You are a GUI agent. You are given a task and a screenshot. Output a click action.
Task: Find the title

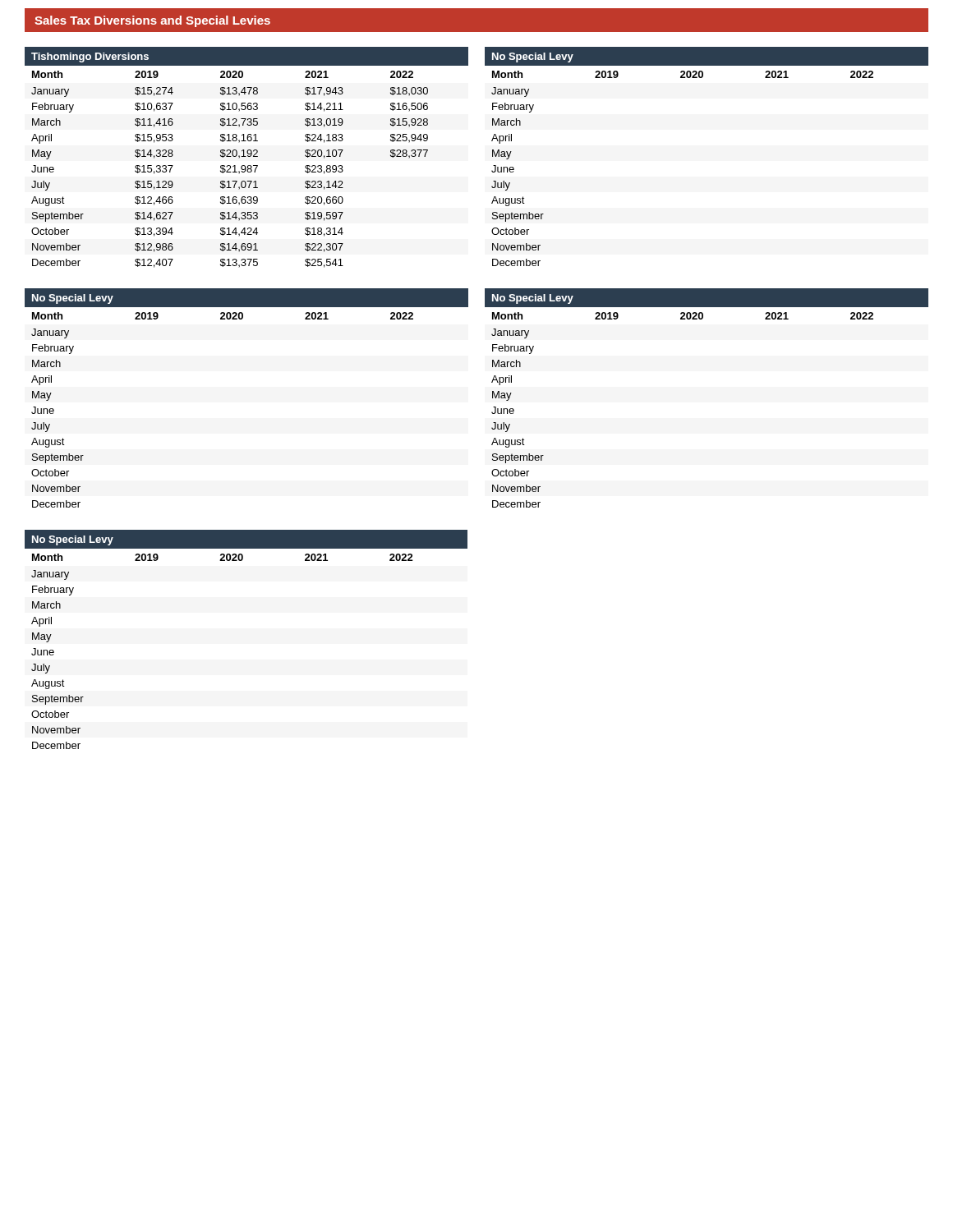click(x=153, y=20)
